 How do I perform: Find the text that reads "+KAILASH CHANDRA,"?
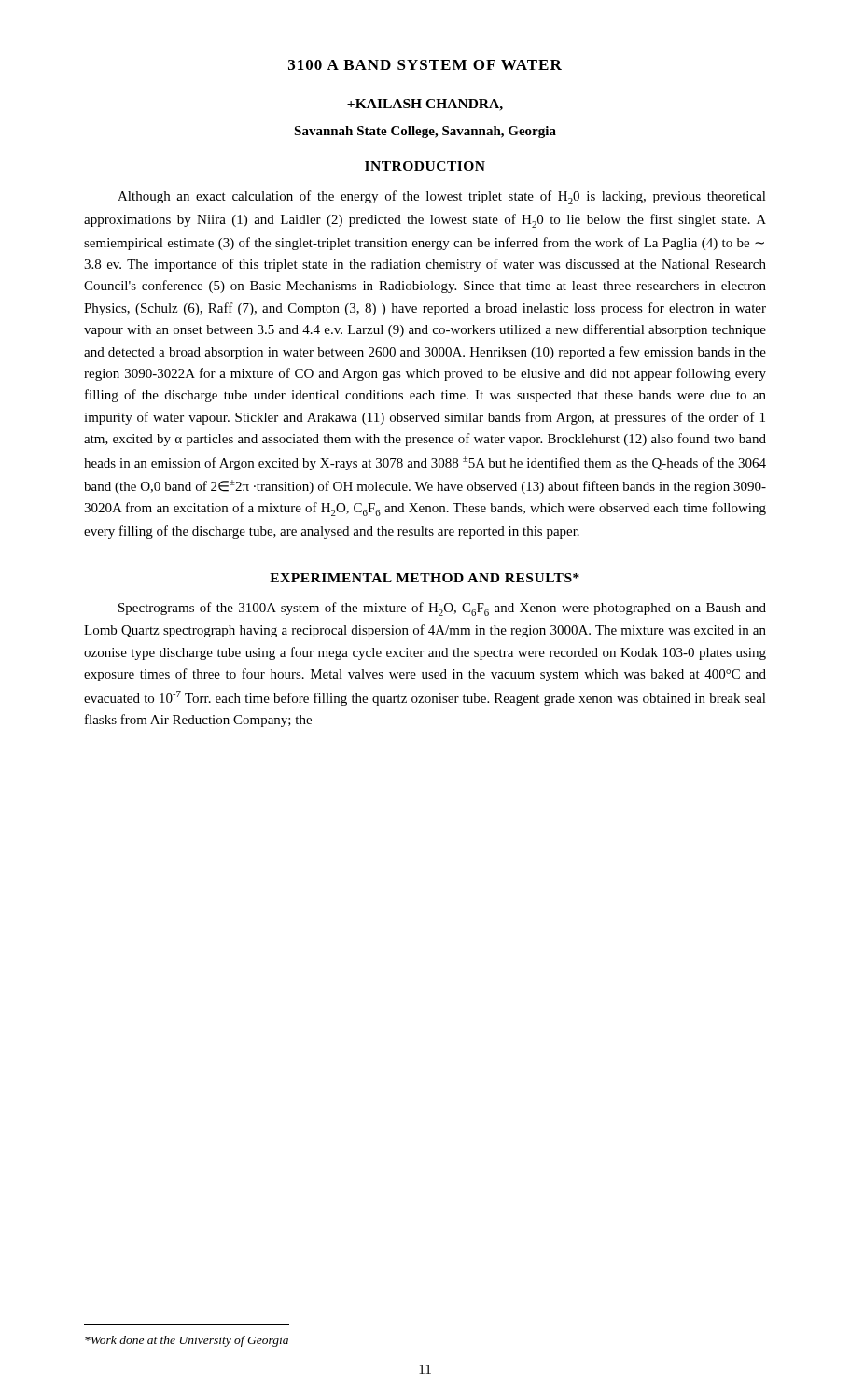425,103
